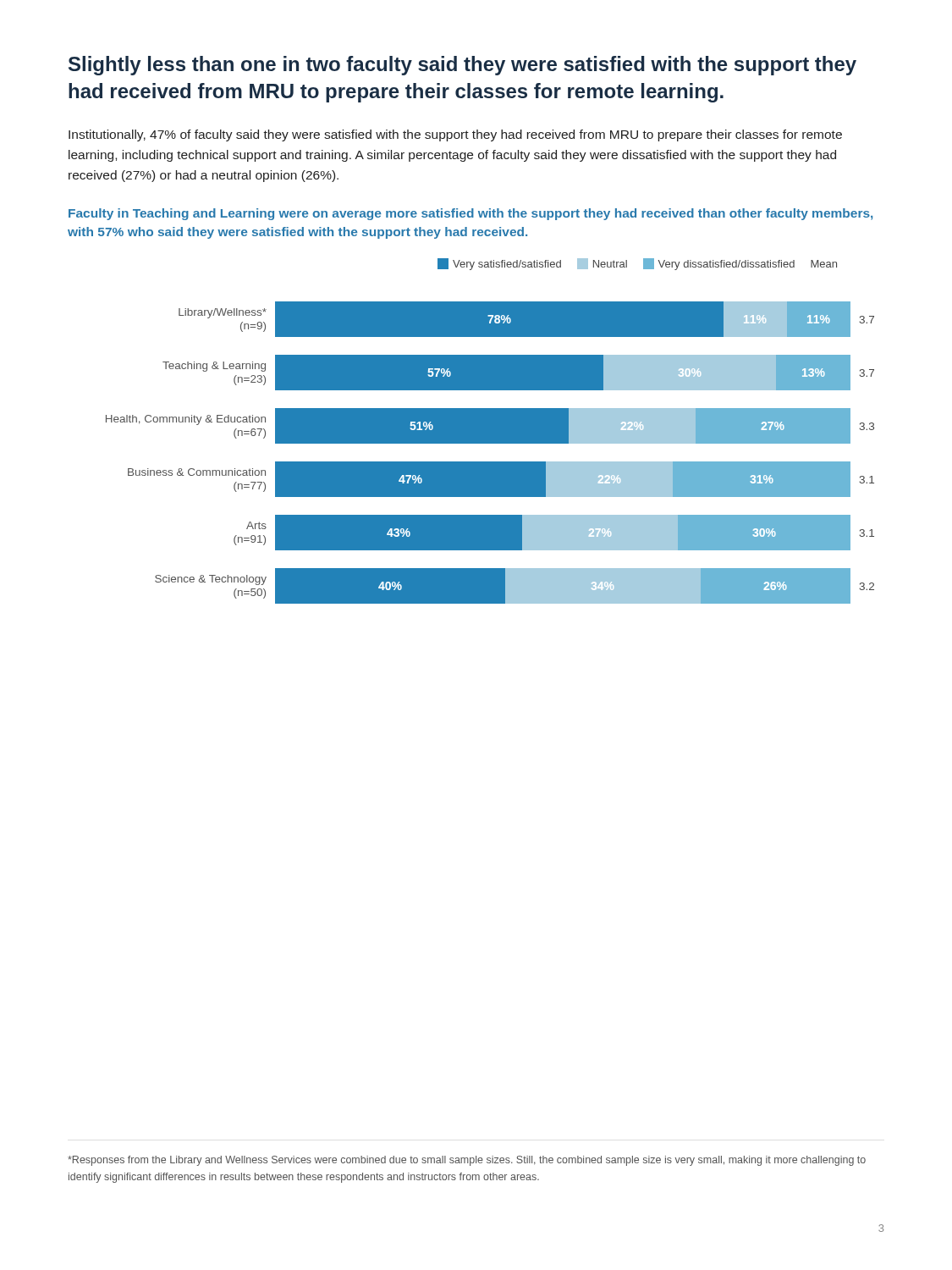Screen dimensions: 1270x952
Task: Find the title that says "Slightly less than one in"
Action: click(x=462, y=78)
